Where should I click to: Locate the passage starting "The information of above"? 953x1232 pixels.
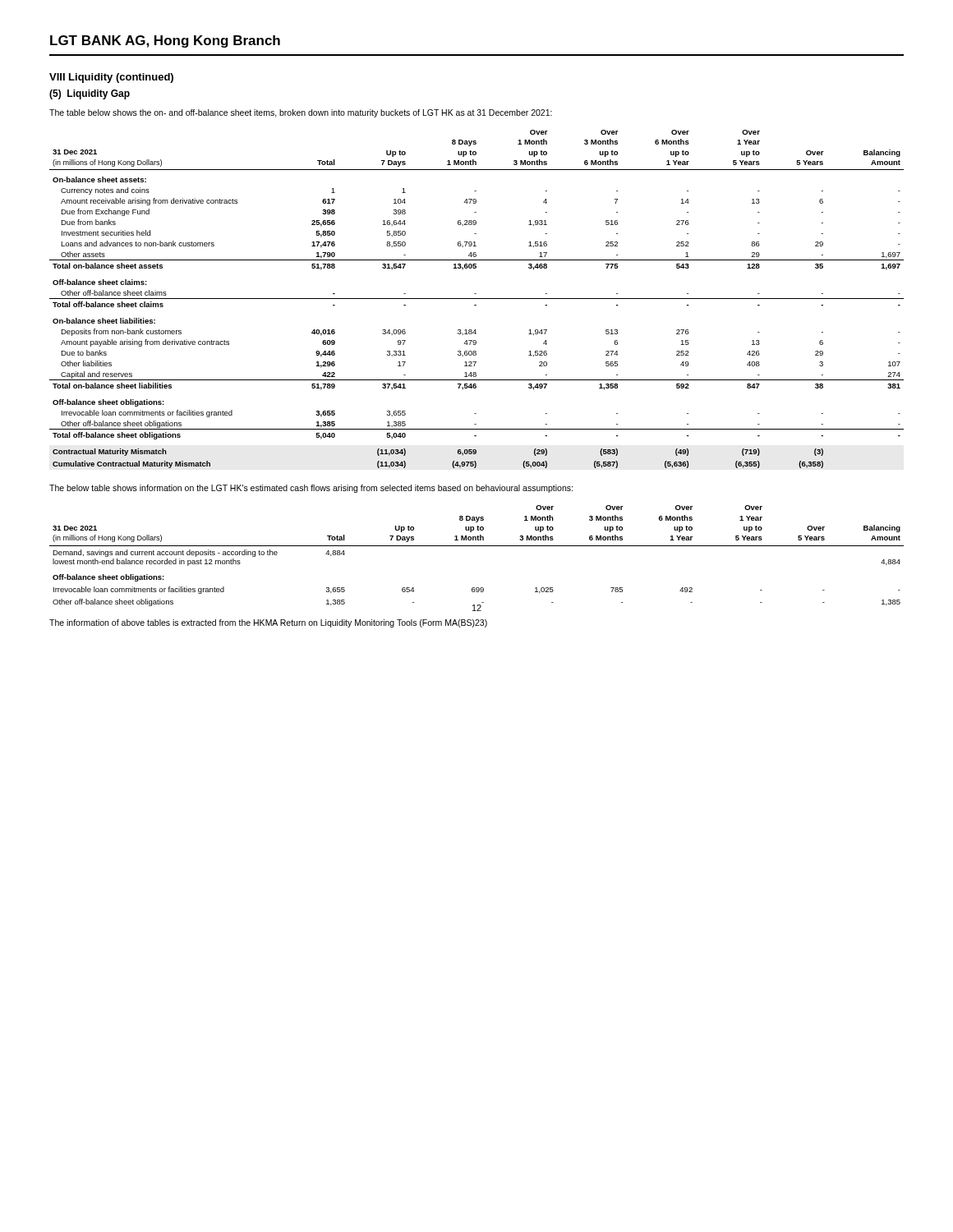coord(268,622)
